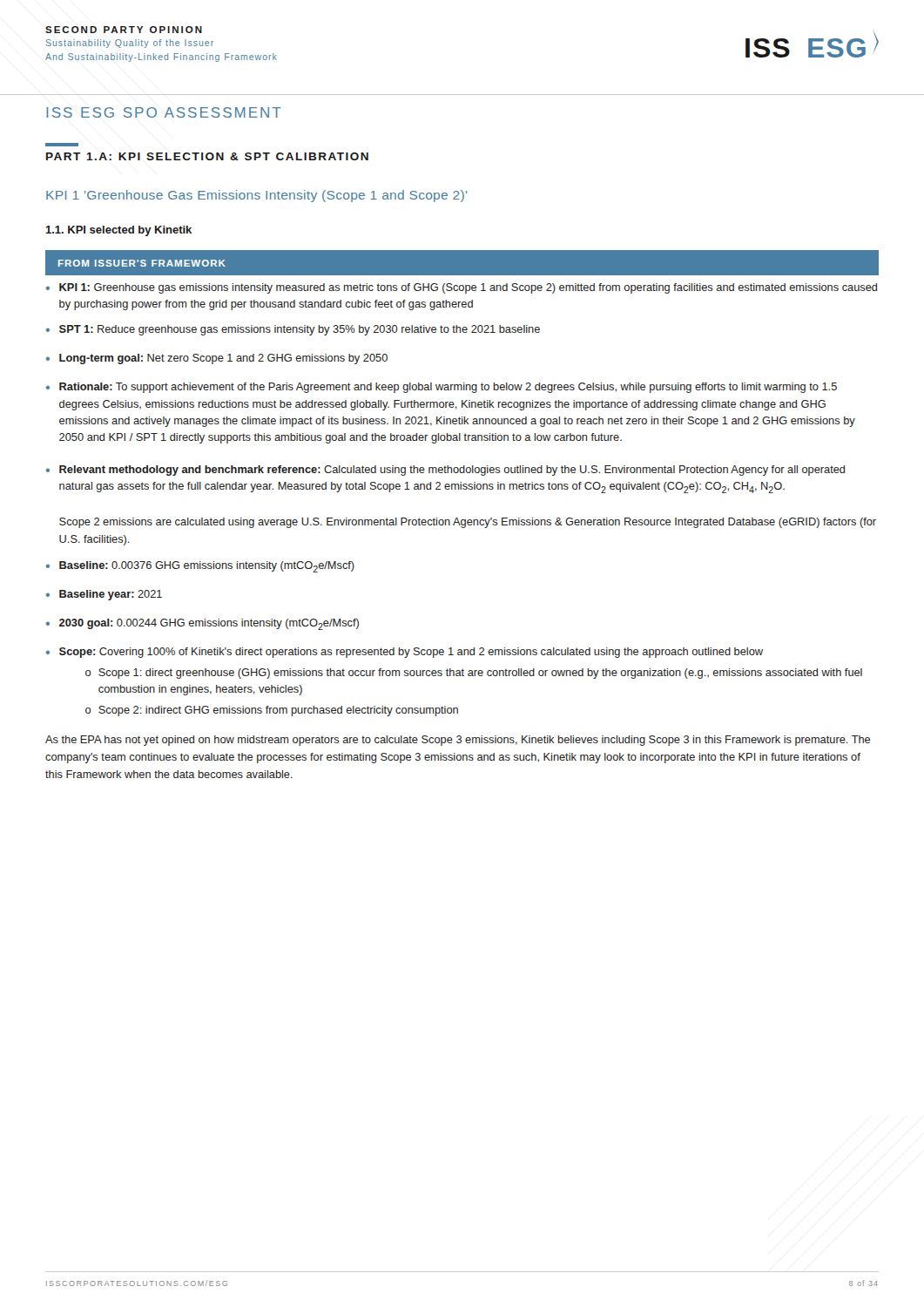Screen dimensions: 1307x924
Task: Find the block on this page that starts "• SPT 1: Reduce greenhouse gas emissions intensity"
Action: (x=462, y=331)
